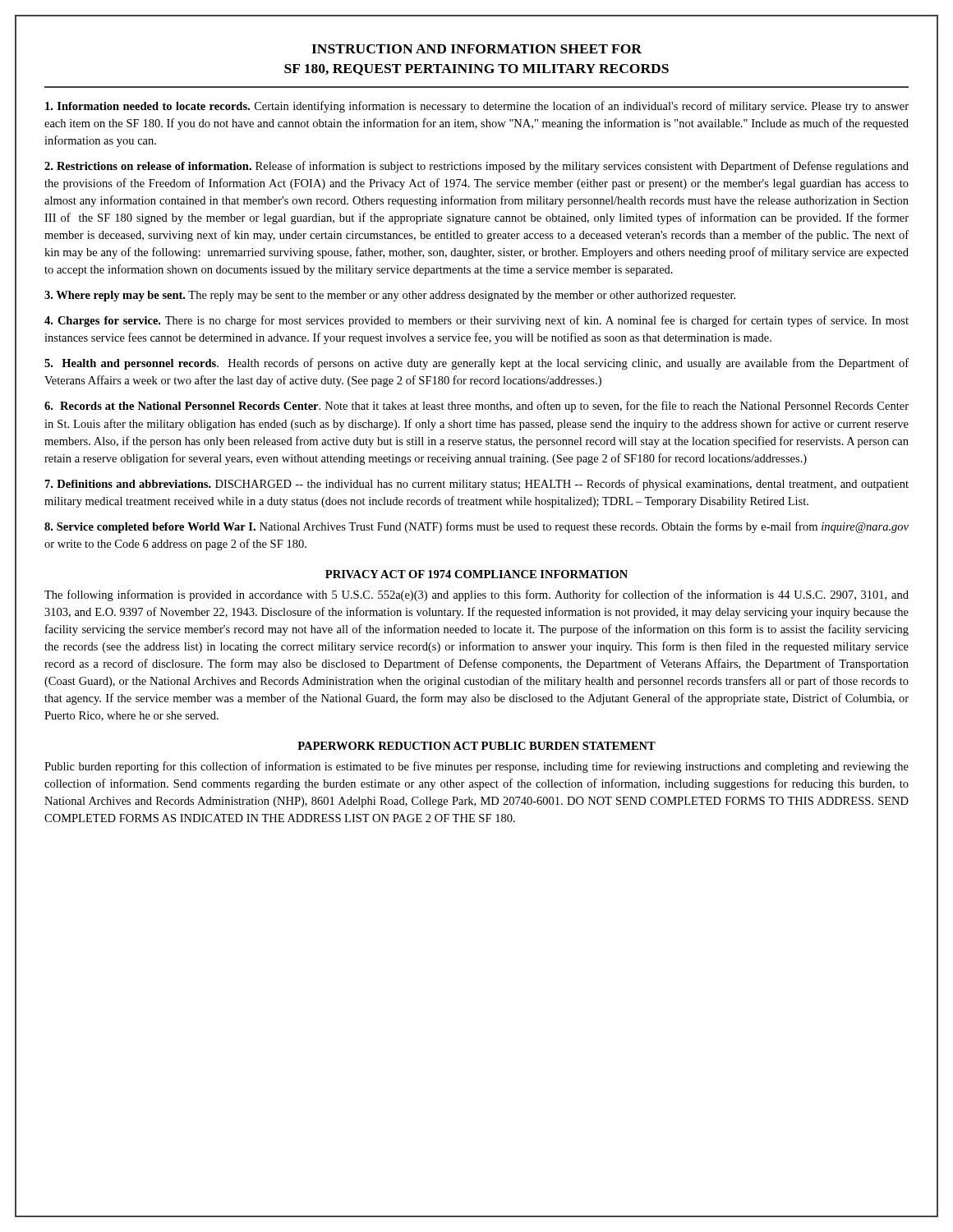
Task: Click on the element starting "Definitions and abbreviations. DISCHARGED -- the"
Action: tap(476, 492)
